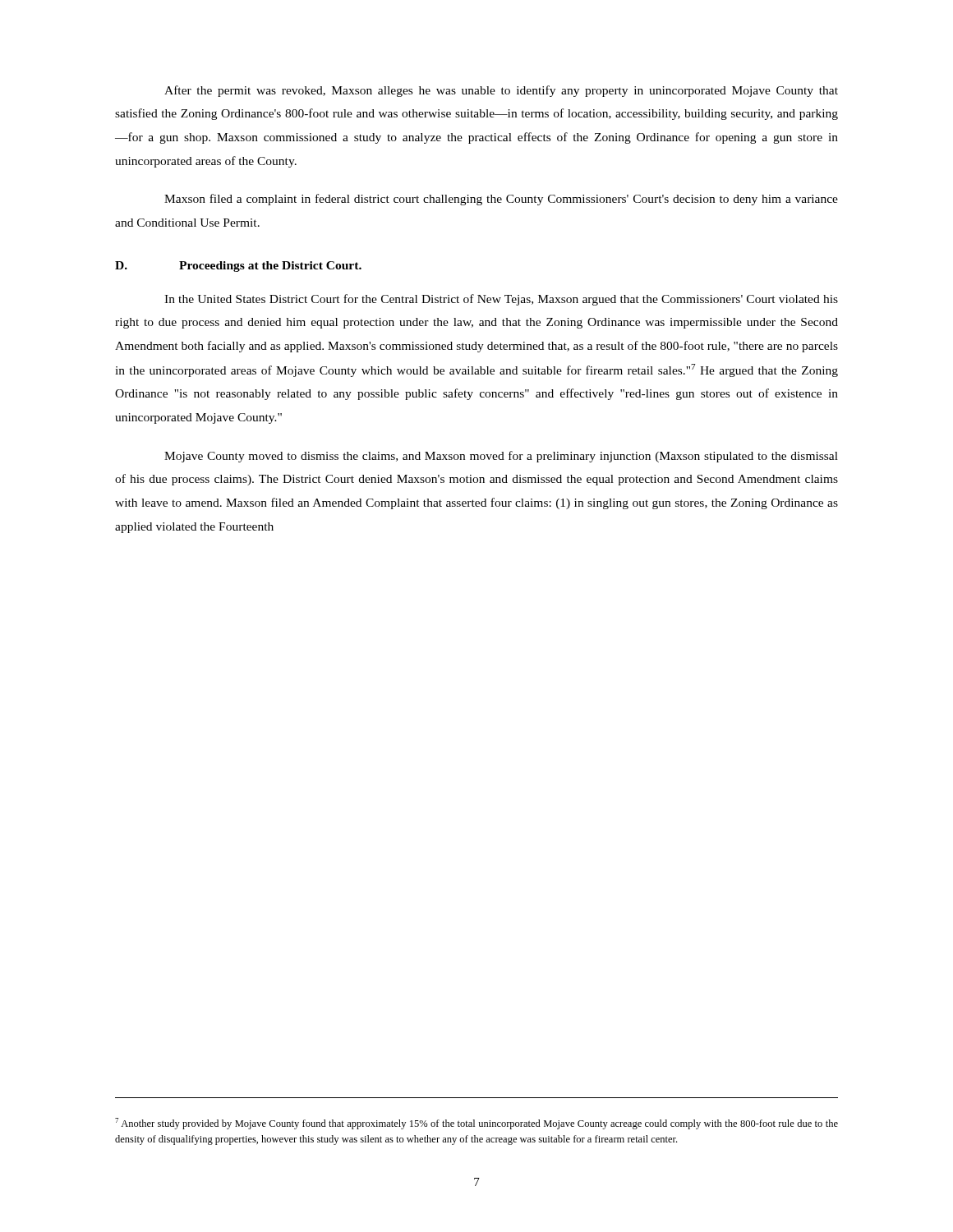Image resolution: width=953 pixels, height=1232 pixels.
Task: Click on the text block containing "In the United"
Action: pos(476,358)
